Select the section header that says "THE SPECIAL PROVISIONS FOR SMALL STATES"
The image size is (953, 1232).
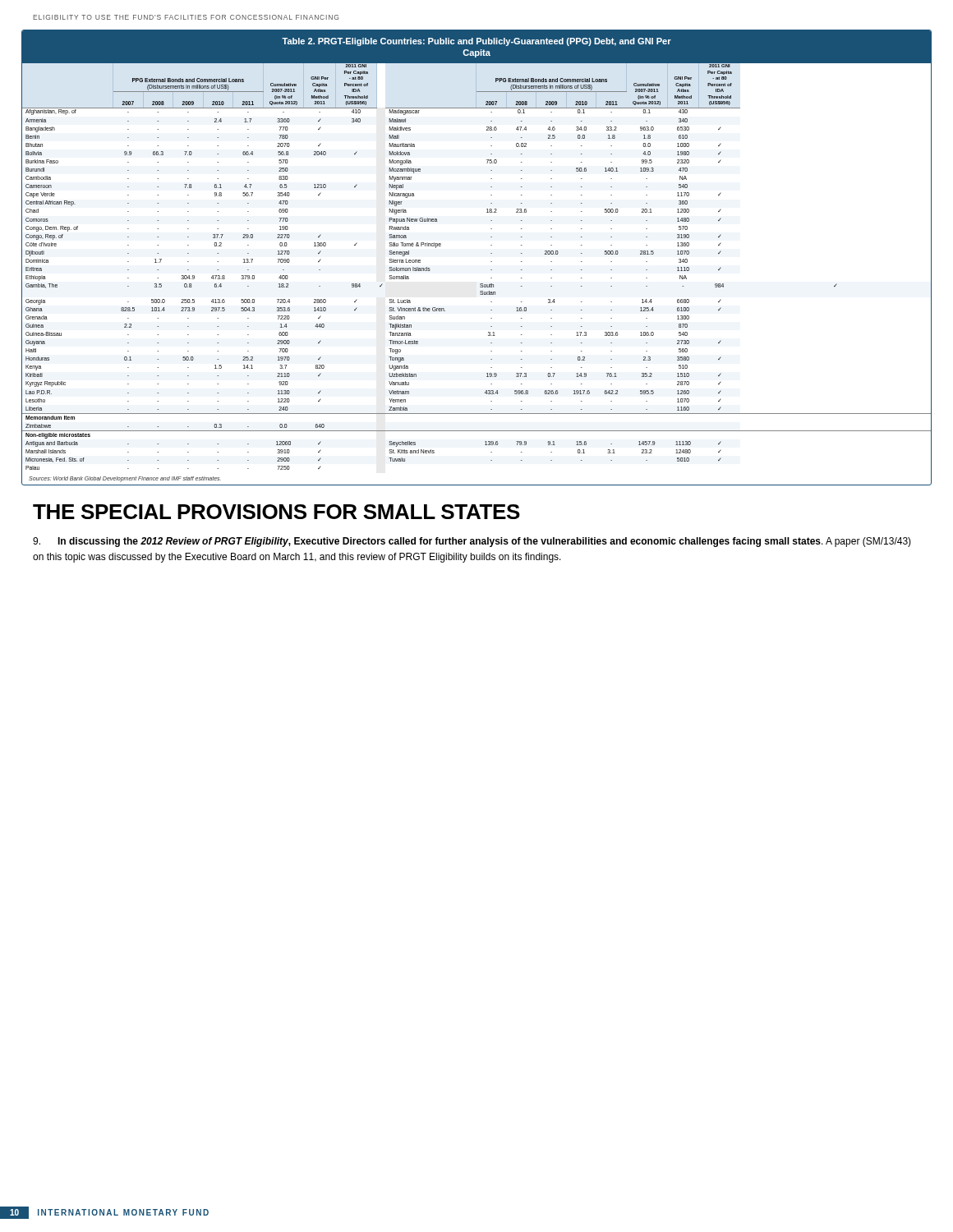coord(476,512)
